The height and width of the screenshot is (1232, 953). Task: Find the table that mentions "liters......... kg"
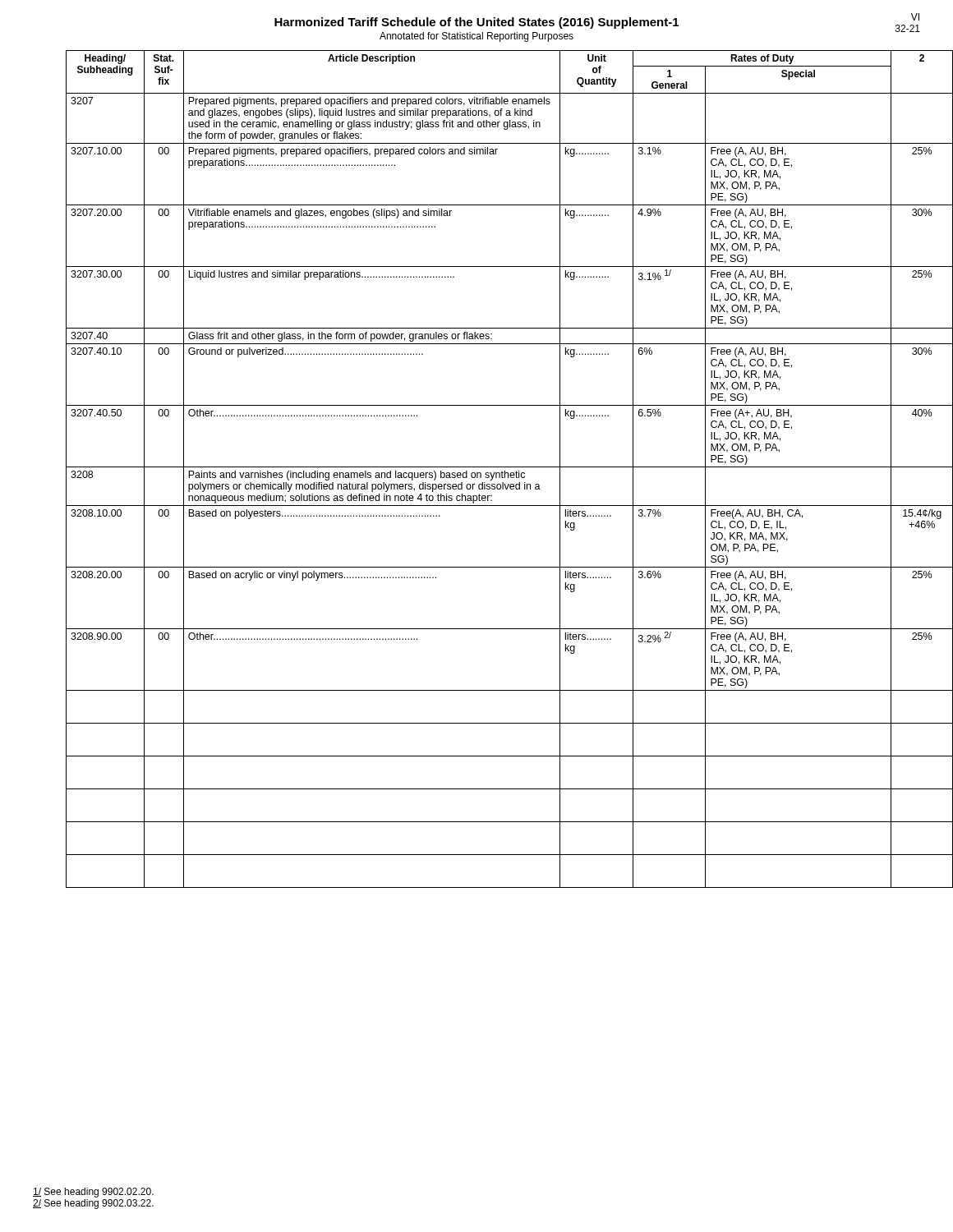(x=476, y=469)
